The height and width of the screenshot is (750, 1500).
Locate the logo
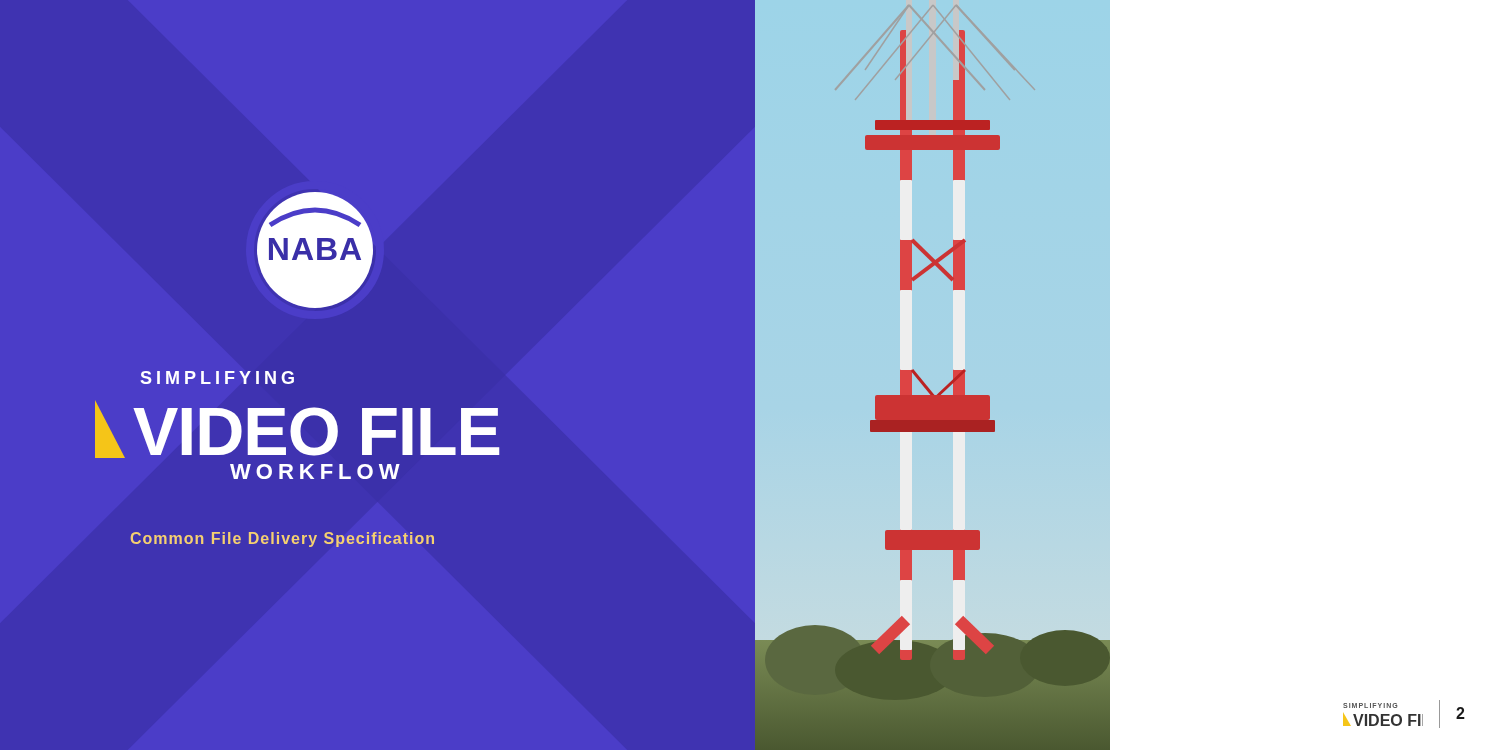(315, 250)
